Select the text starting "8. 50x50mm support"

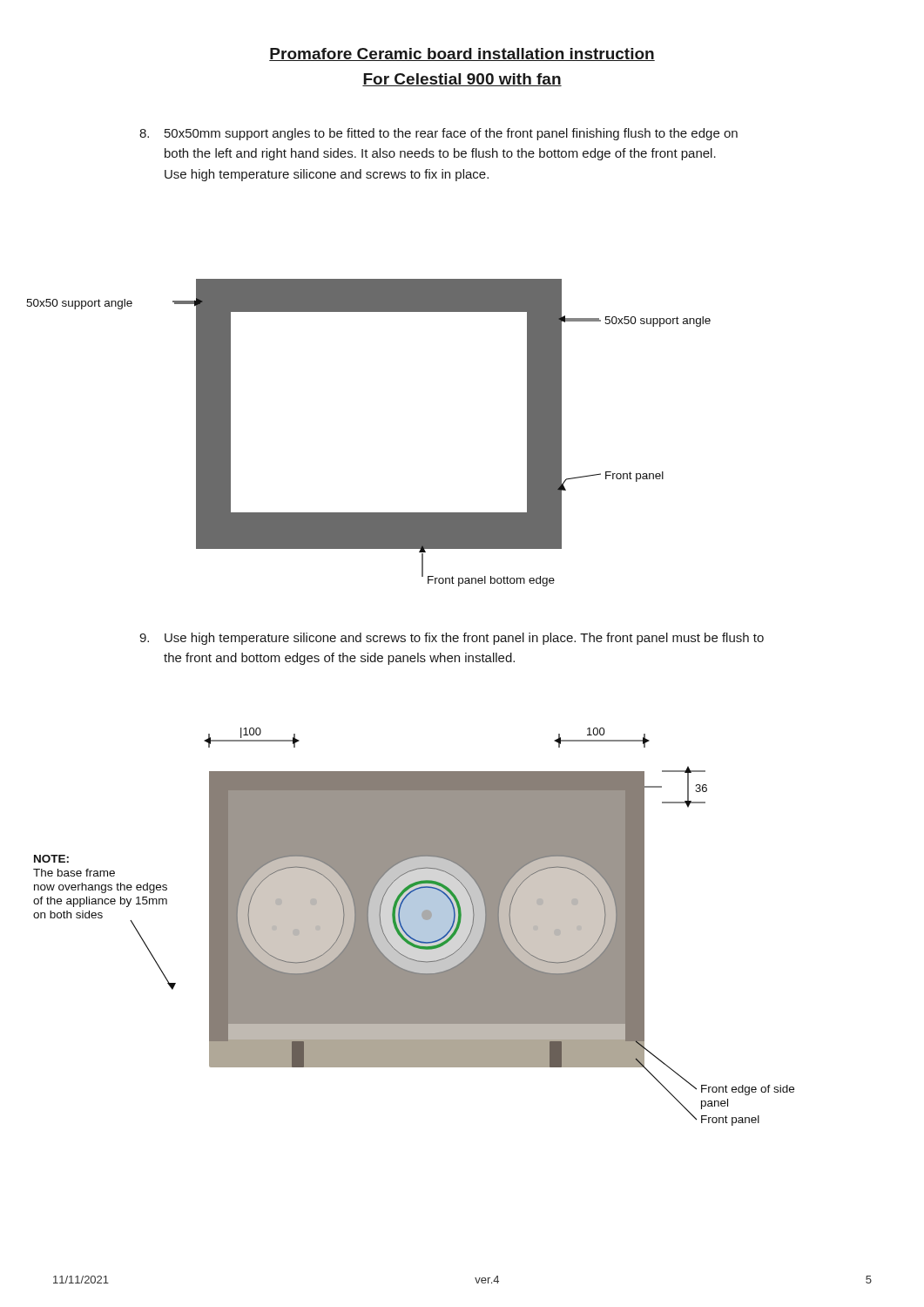(453, 153)
